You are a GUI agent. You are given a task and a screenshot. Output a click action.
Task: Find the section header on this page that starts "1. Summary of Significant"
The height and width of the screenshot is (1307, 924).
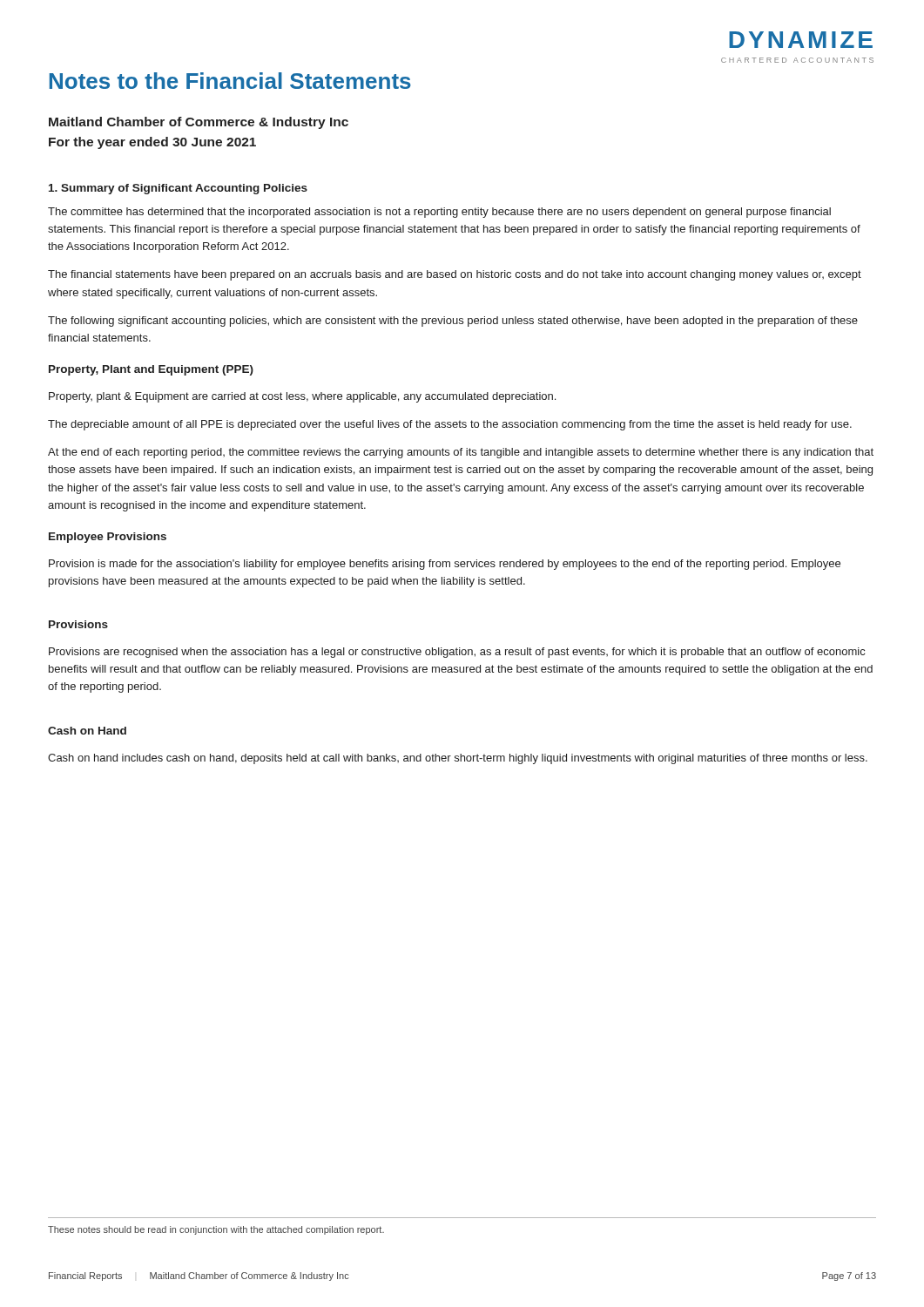click(178, 189)
